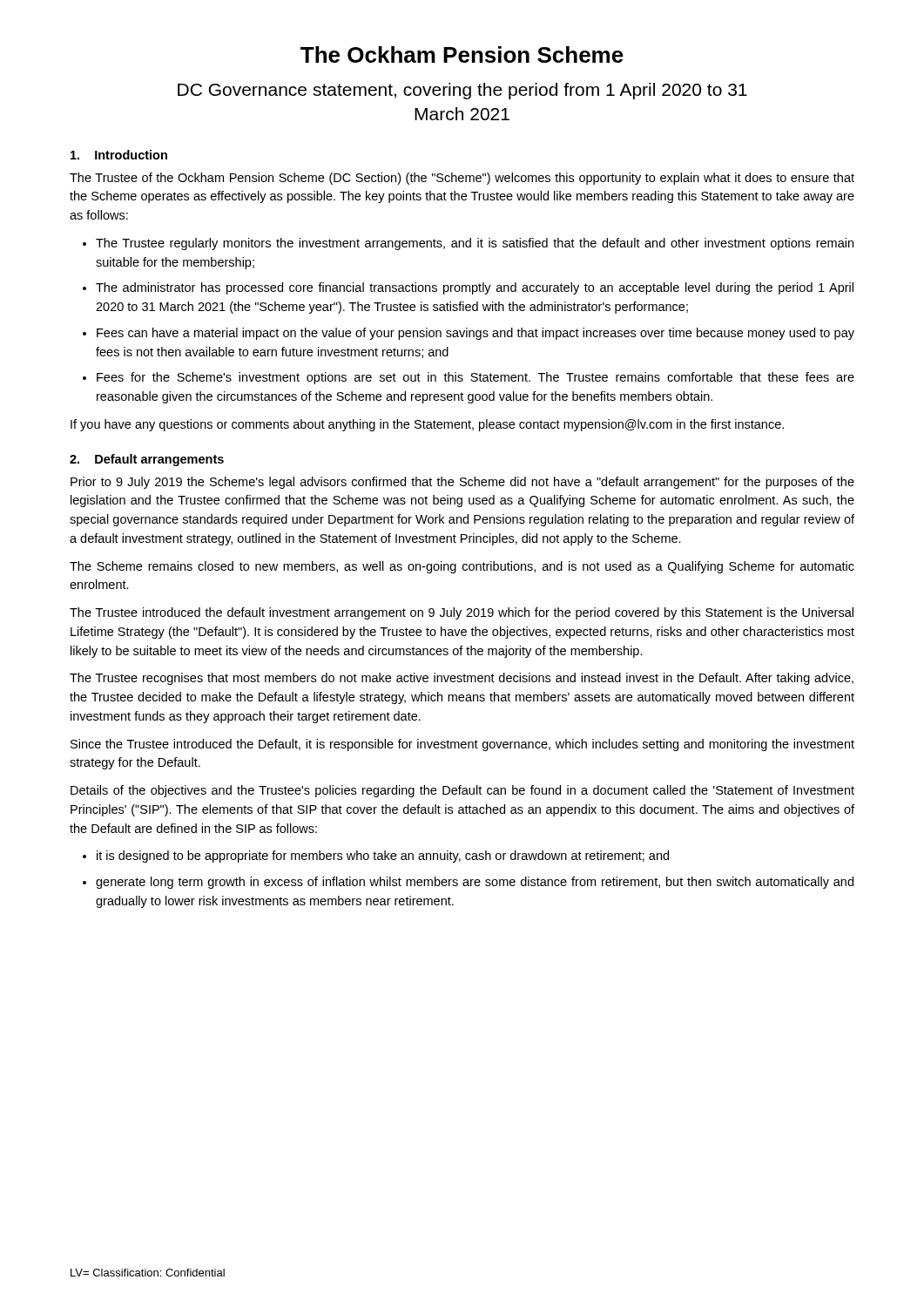Locate the block of text that opens with "Details of the objectives"
This screenshot has height=1307, width=924.
click(x=462, y=809)
